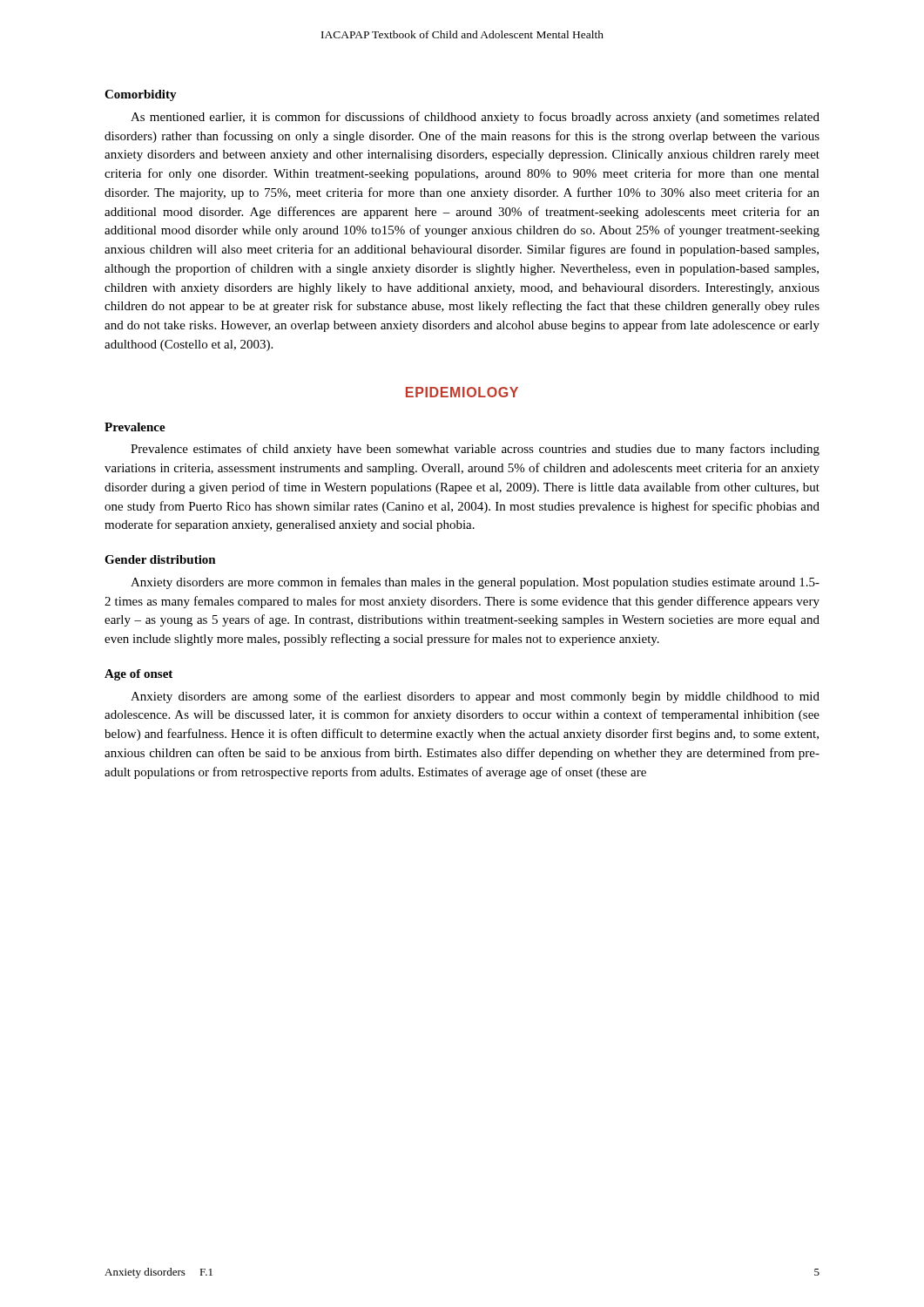Find the text block starting "Anxiety disorders are more common"
Screen dimensions: 1307x924
pos(462,611)
